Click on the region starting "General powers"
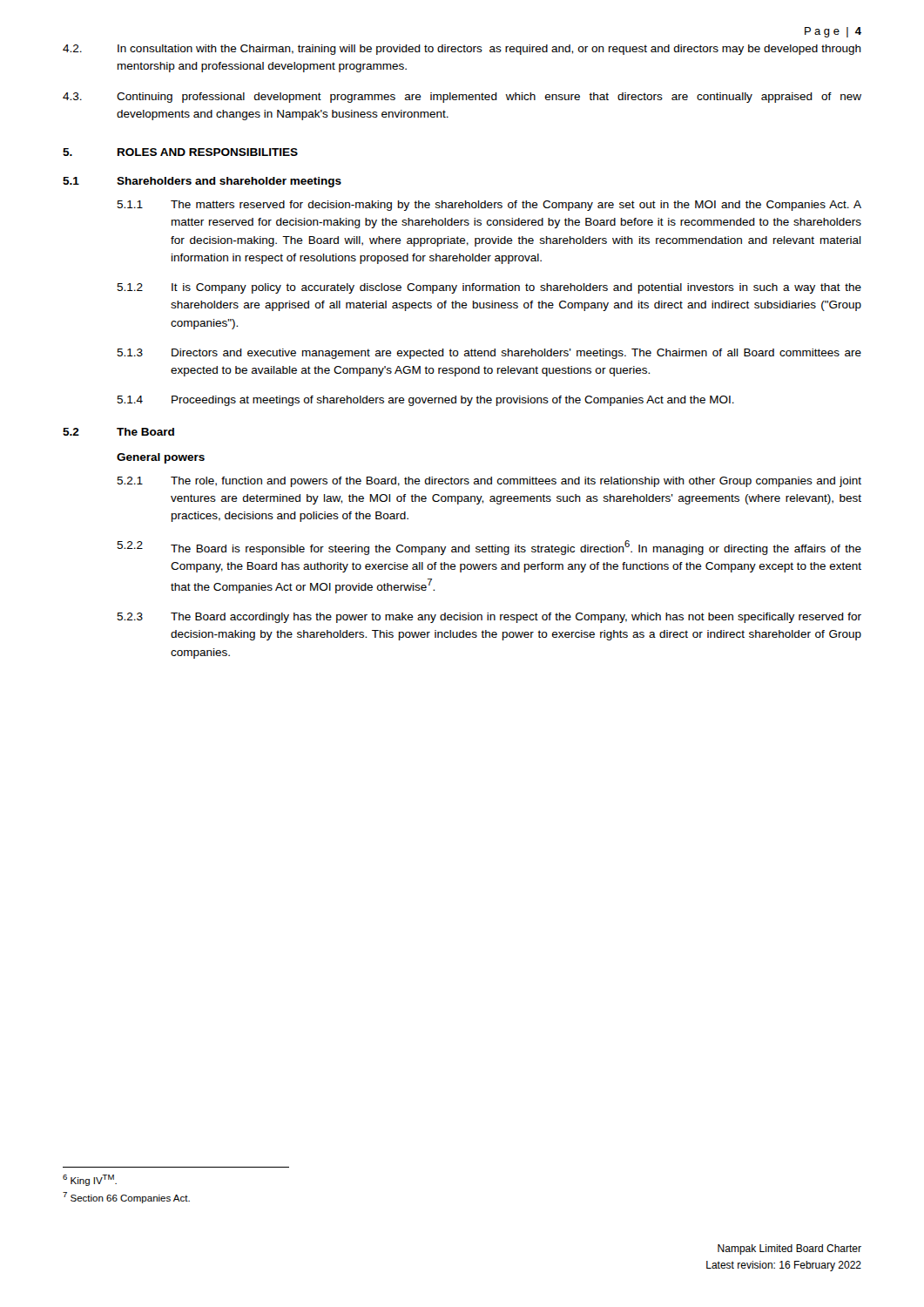This screenshot has width=924, height=1307. click(161, 457)
